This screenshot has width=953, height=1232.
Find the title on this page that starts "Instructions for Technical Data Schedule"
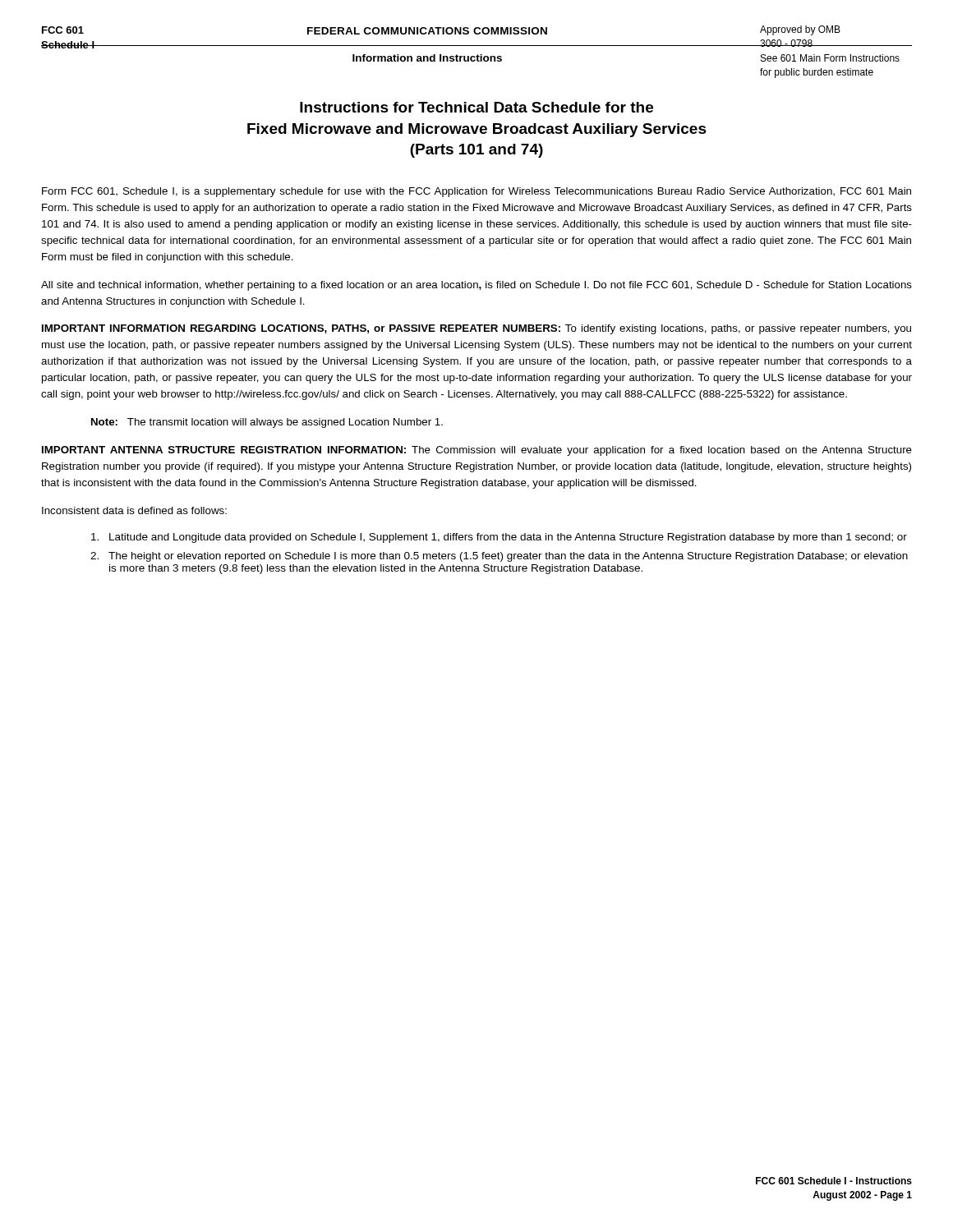476,128
